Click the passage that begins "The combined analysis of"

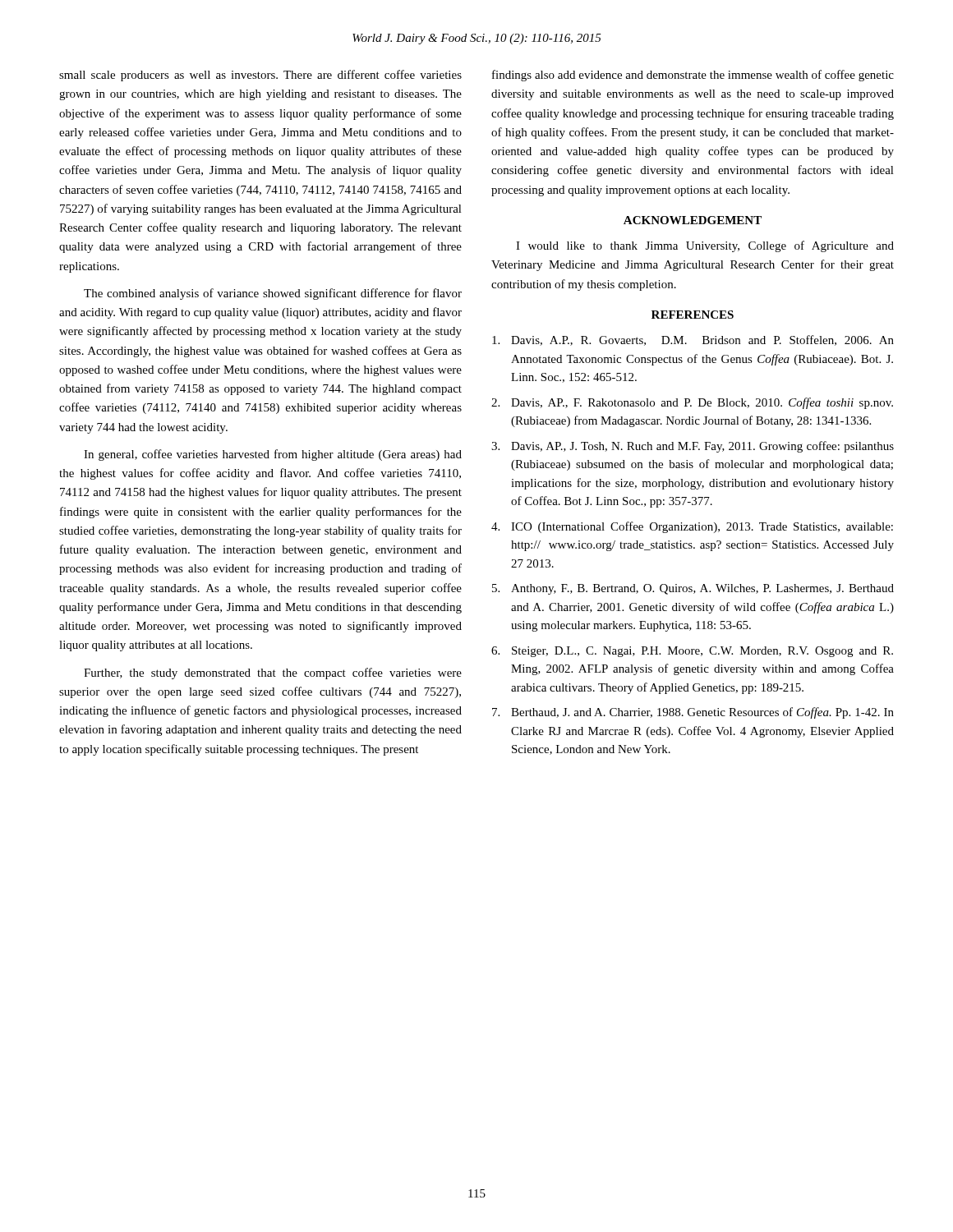pos(260,360)
